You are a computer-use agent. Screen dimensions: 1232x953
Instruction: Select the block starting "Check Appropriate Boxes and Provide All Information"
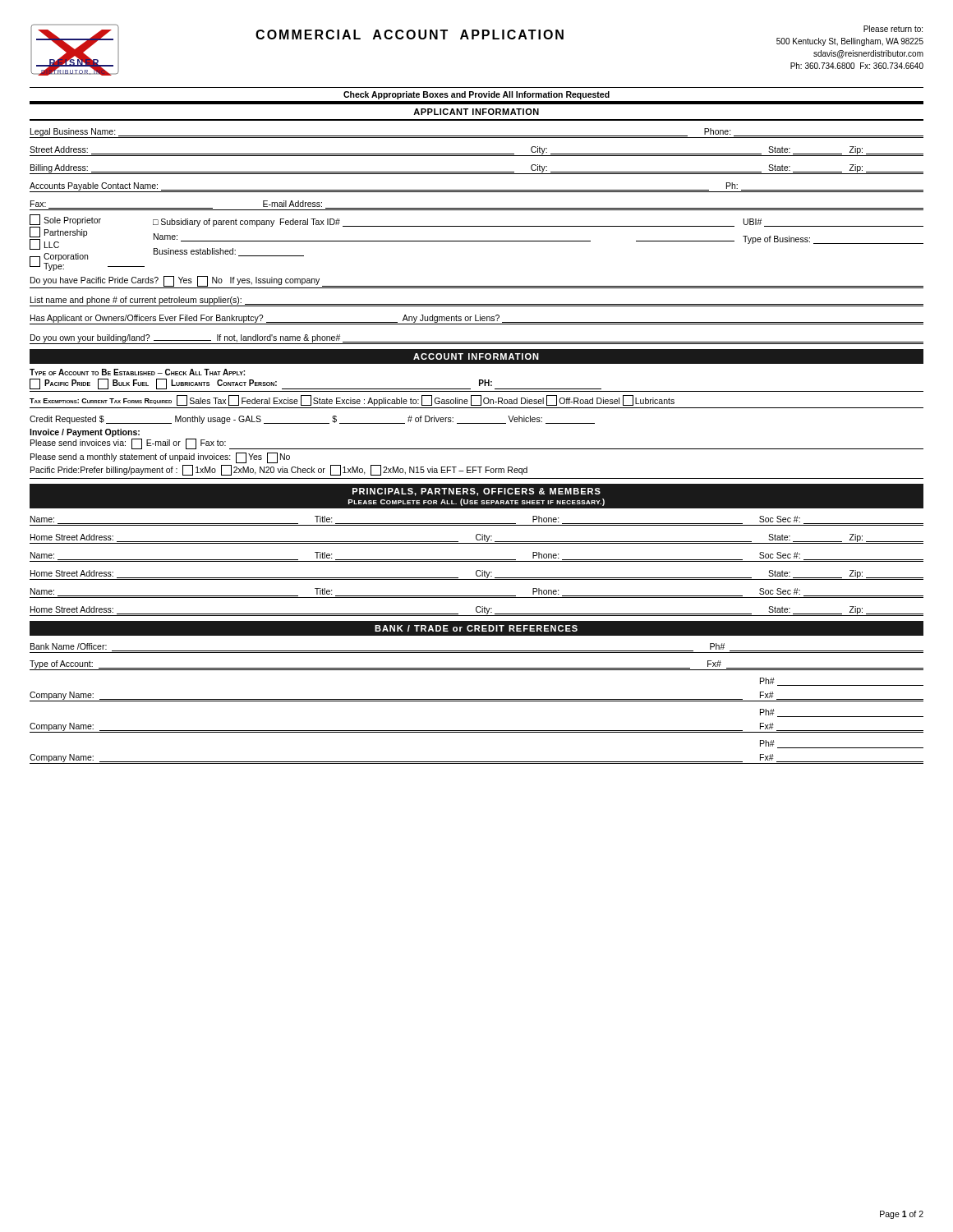476,94
